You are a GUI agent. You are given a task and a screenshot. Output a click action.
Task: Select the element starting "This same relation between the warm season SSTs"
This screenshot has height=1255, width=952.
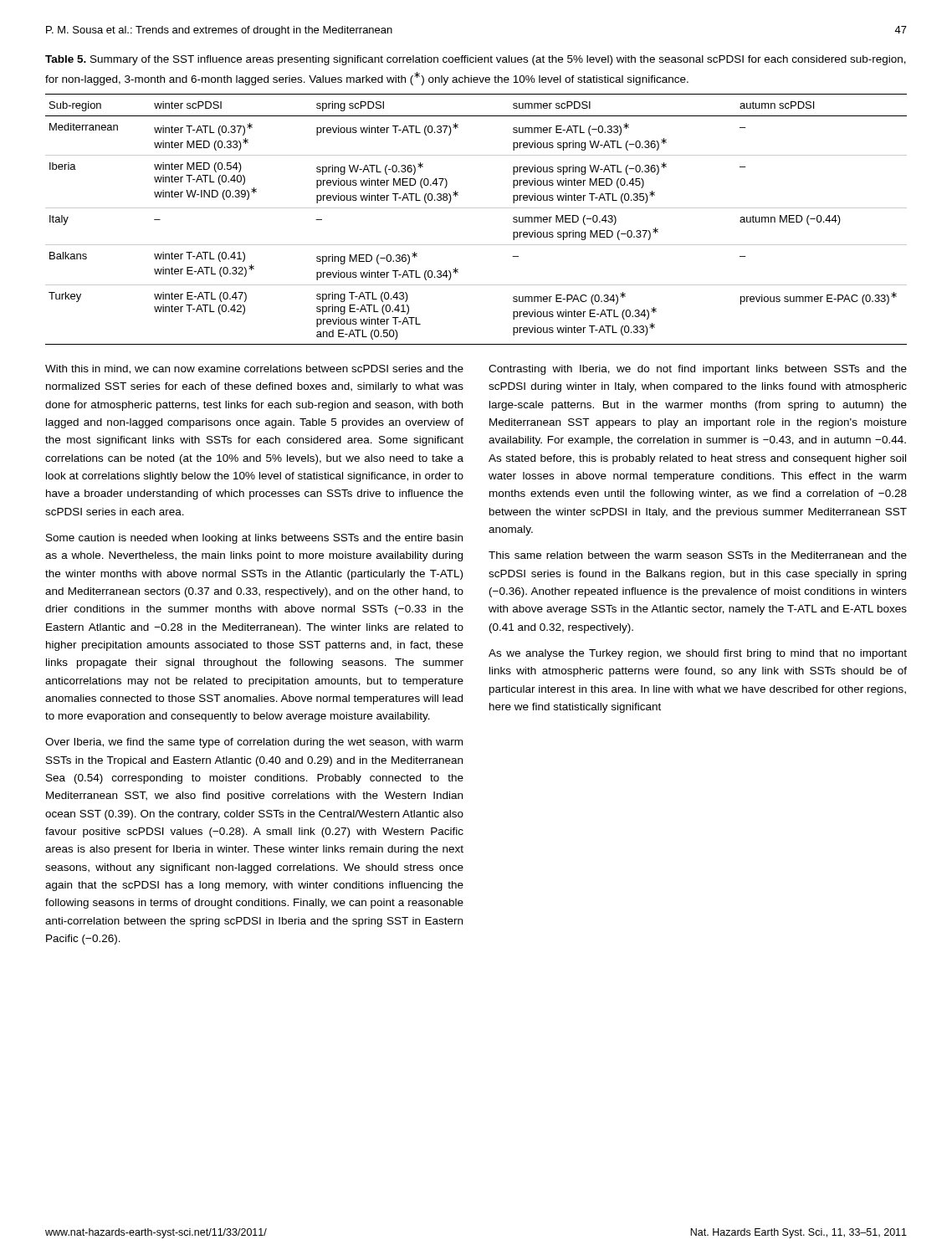coord(698,591)
